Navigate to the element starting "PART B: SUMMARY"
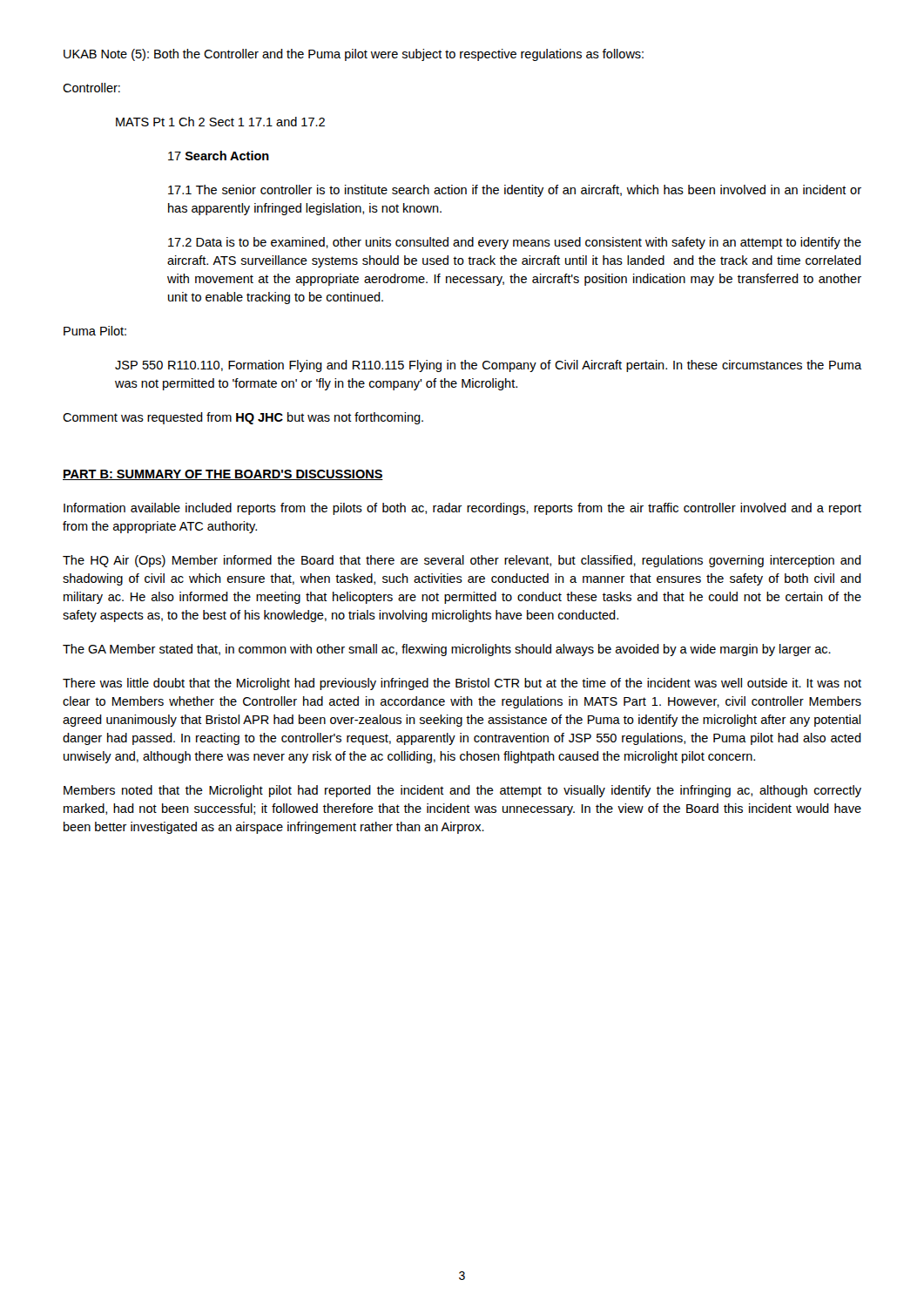Viewport: 924px width, 1307px height. pos(223,474)
